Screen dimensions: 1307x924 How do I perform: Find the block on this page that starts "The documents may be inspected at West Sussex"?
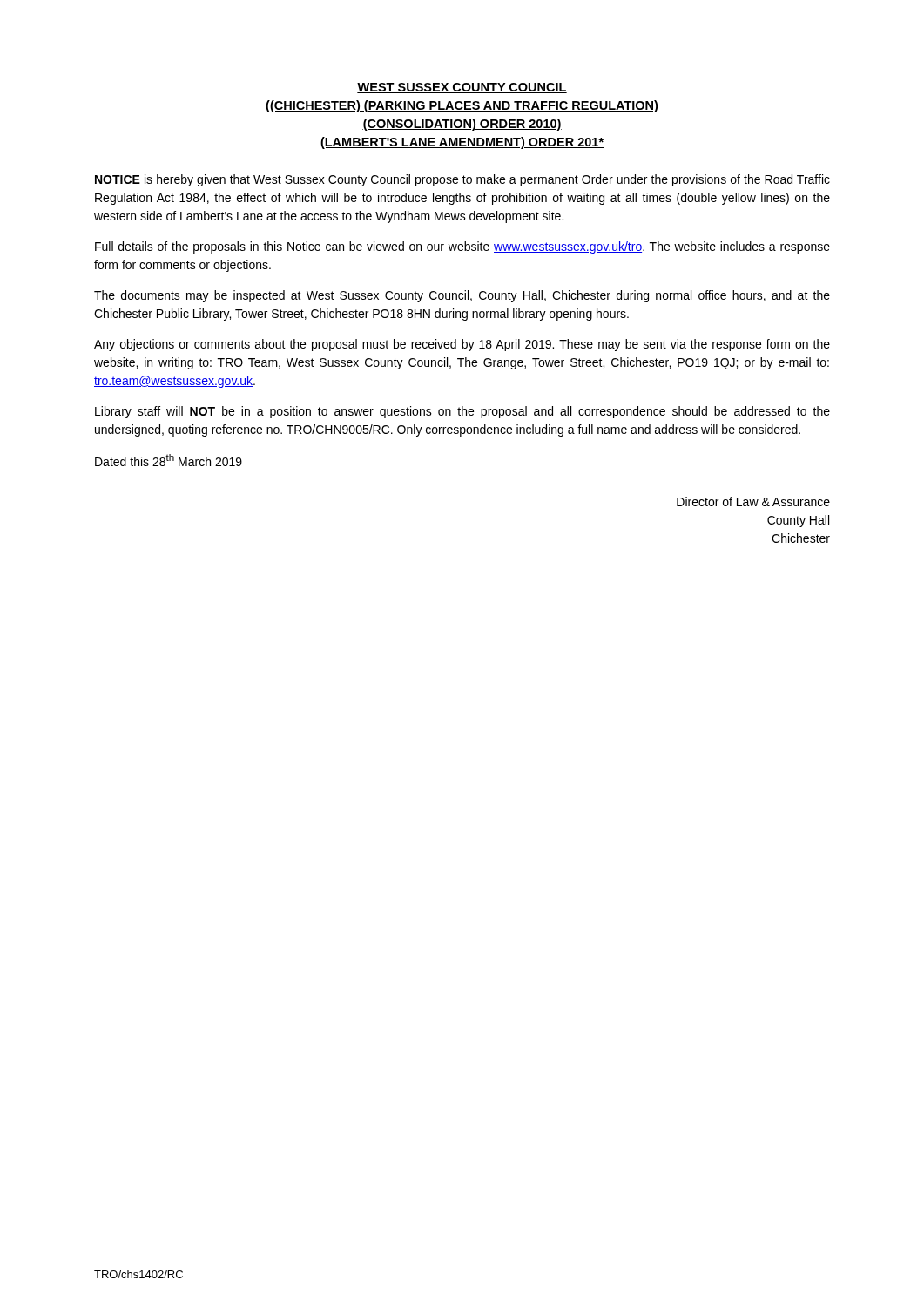[x=462, y=305]
